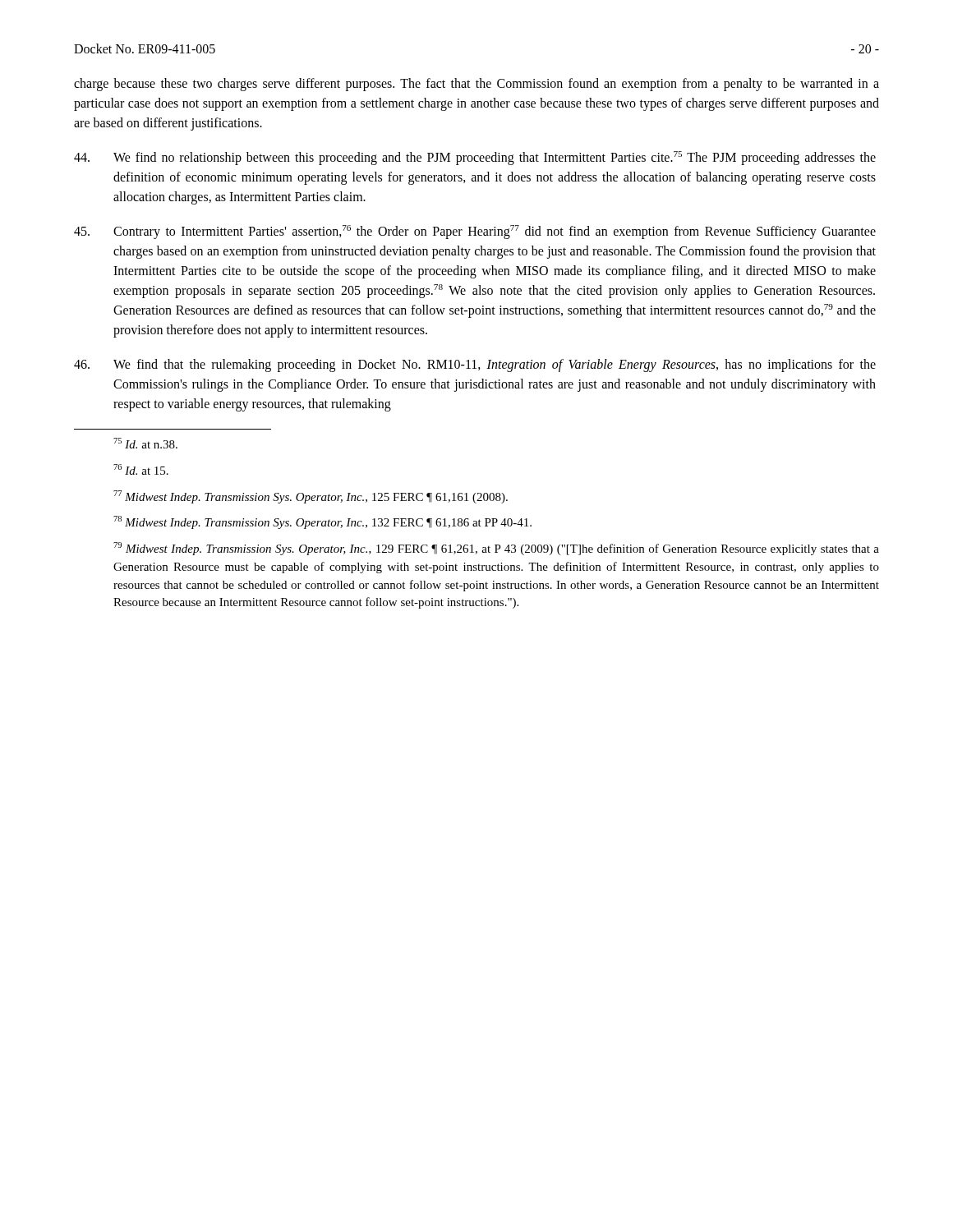Image resolution: width=953 pixels, height=1232 pixels.
Task: Locate the block of text that opens with "charge because these two charges"
Action: [x=476, y=103]
